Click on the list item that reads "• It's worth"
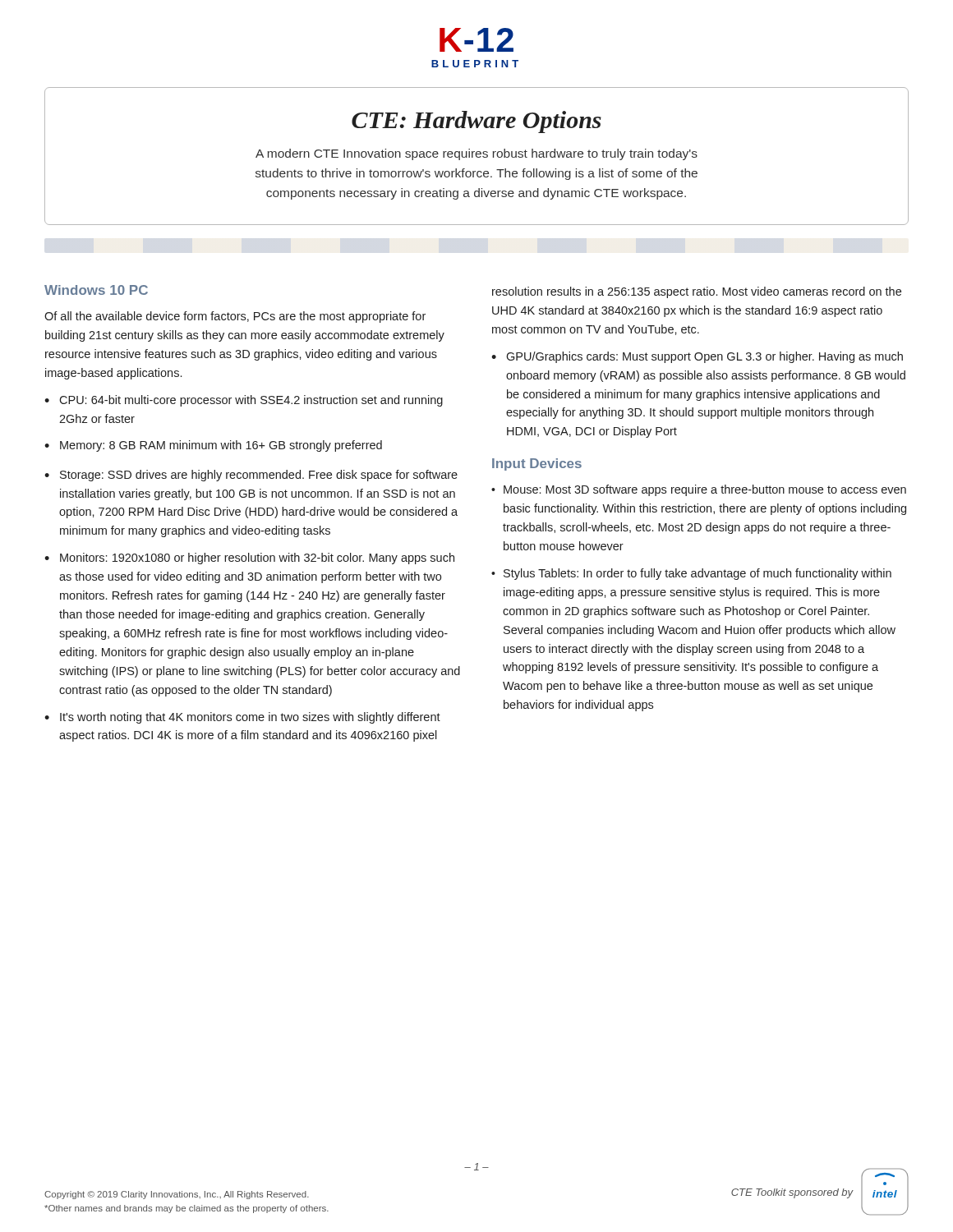Viewport: 953px width, 1232px height. tap(253, 726)
